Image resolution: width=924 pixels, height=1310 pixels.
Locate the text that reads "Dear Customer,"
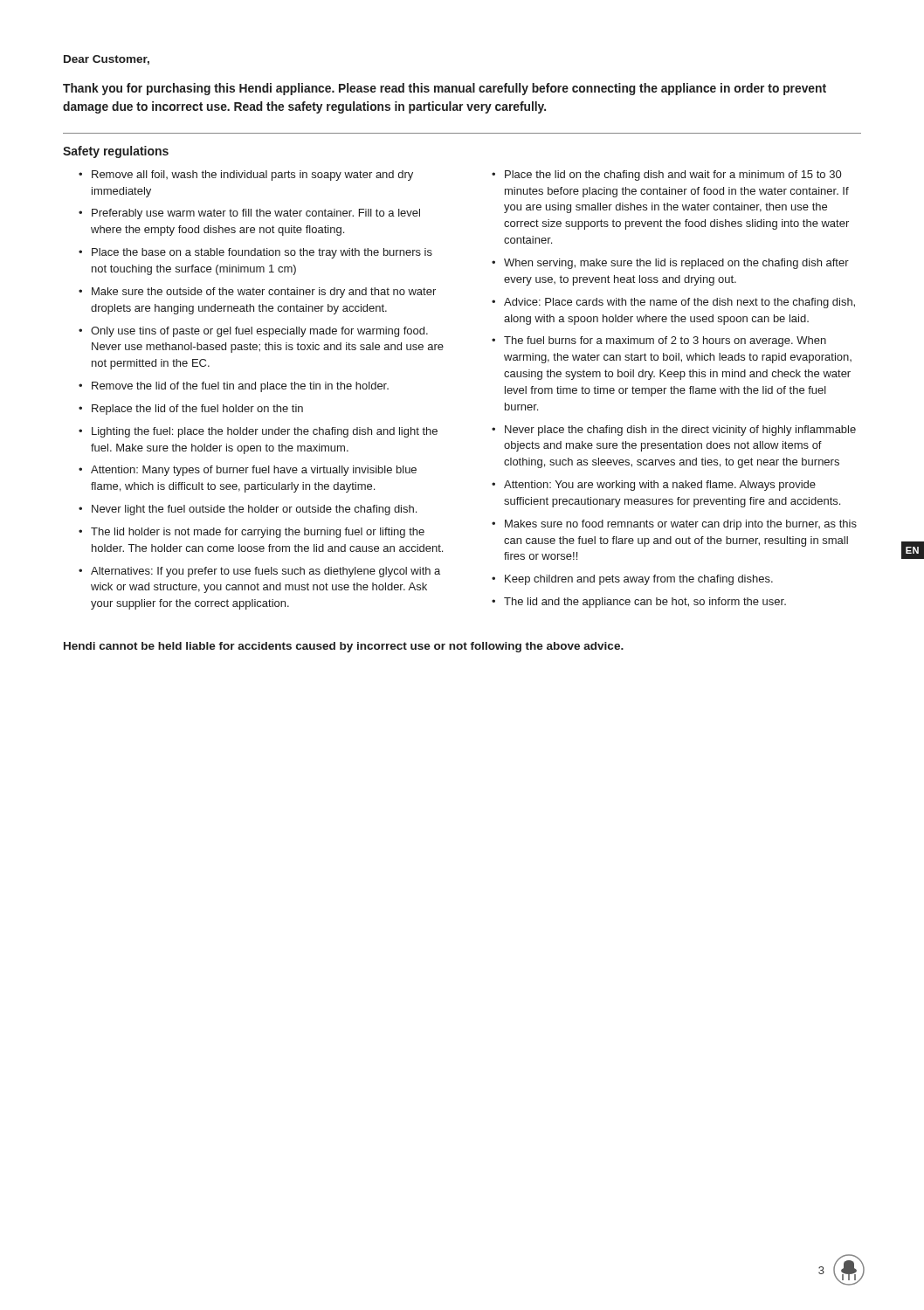[x=106, y=59]
